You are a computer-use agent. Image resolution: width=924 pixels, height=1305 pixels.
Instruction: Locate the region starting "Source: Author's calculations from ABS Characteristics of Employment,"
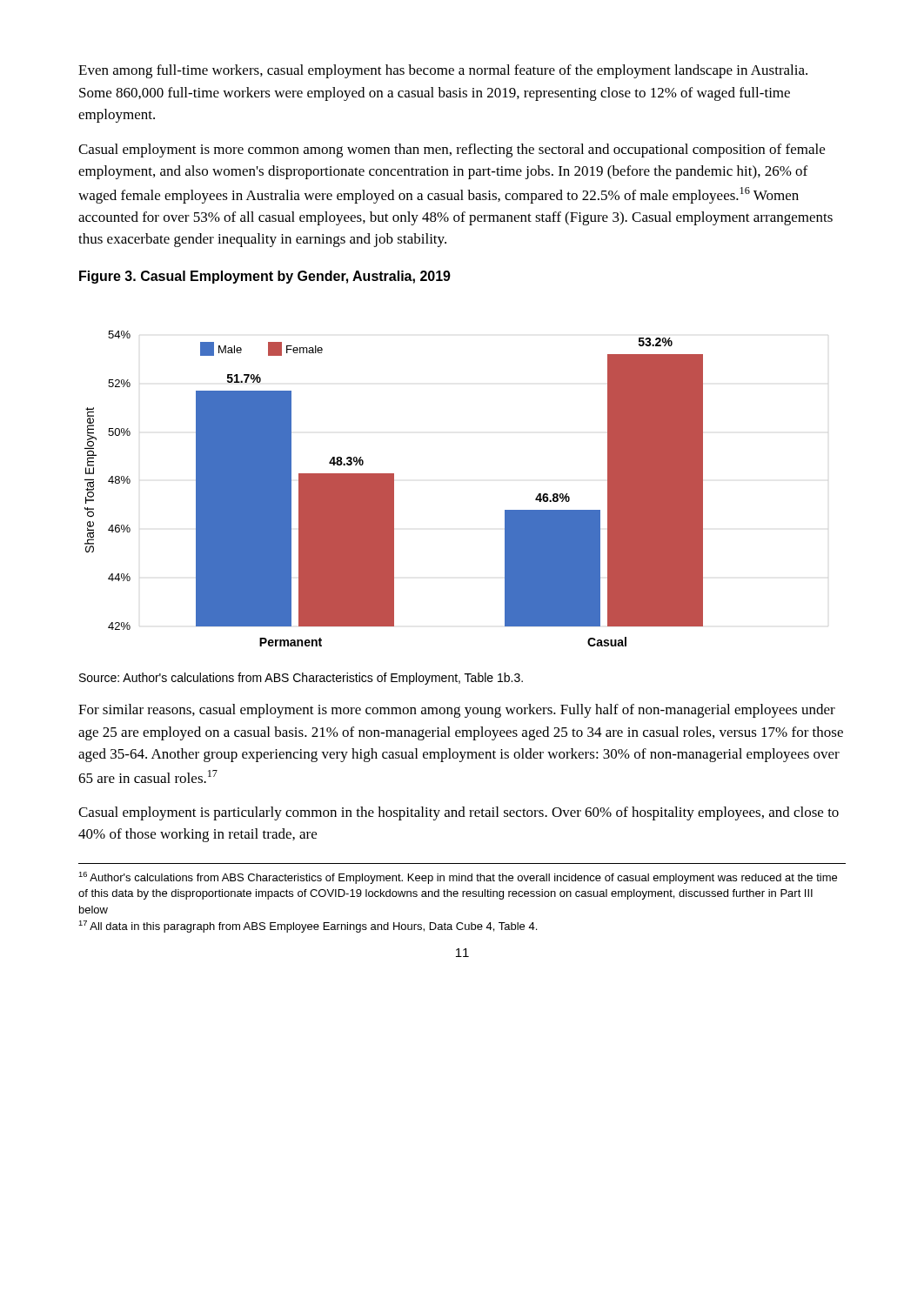tap(301, 678)
